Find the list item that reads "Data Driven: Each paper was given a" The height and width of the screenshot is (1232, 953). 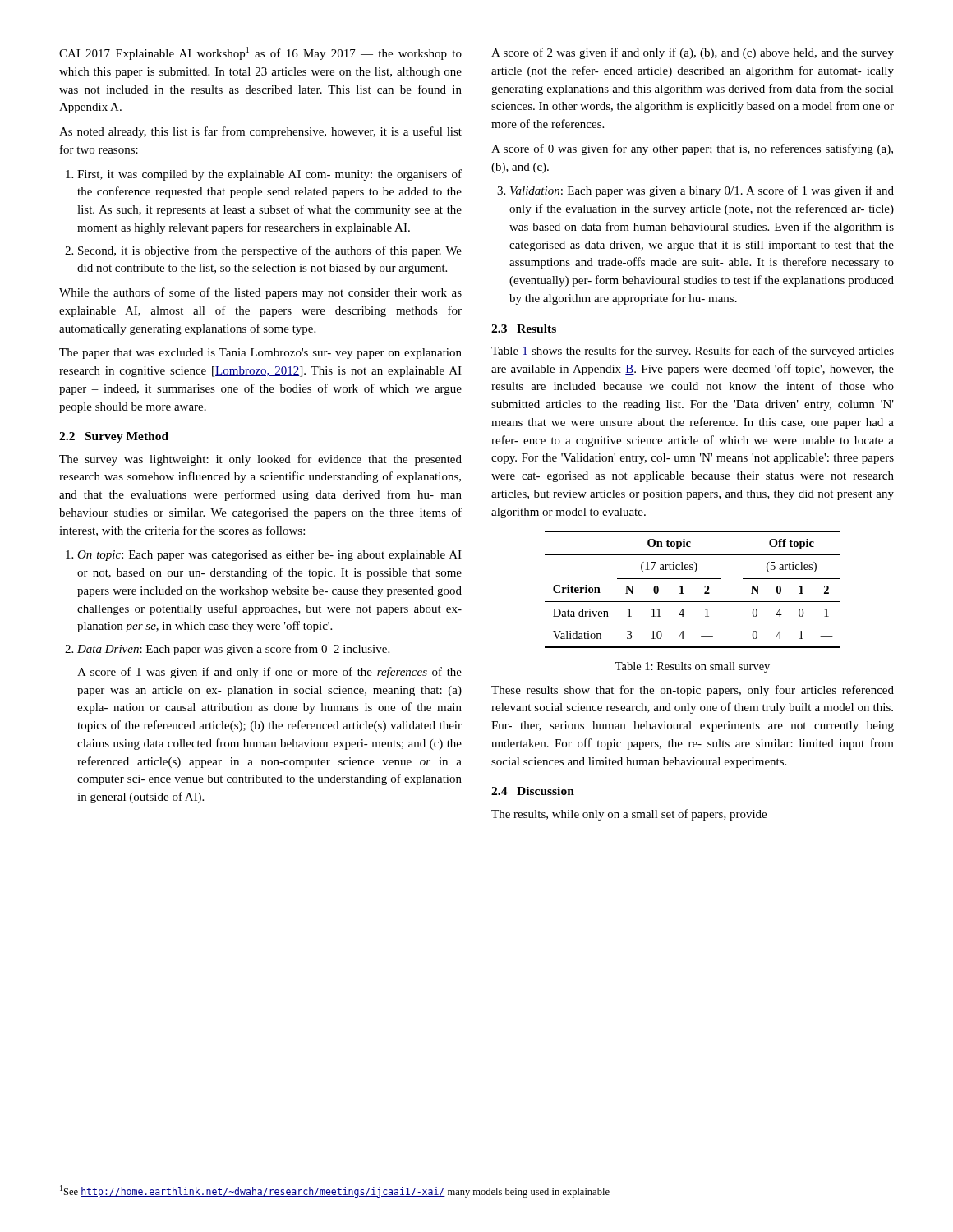click(x=269, y=724)
